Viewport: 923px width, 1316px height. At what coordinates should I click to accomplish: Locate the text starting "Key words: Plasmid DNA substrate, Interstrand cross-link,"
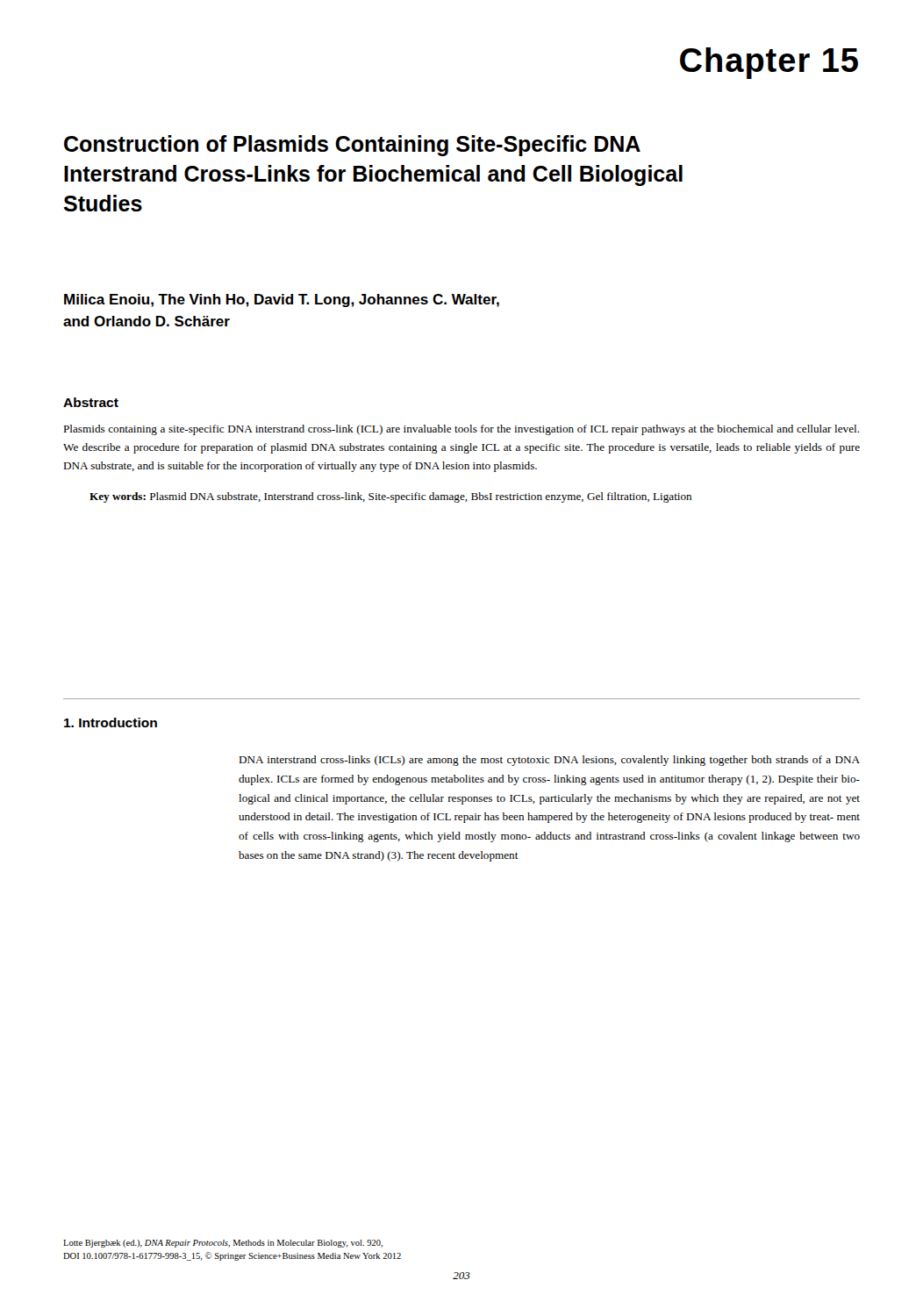pos(391,496)
